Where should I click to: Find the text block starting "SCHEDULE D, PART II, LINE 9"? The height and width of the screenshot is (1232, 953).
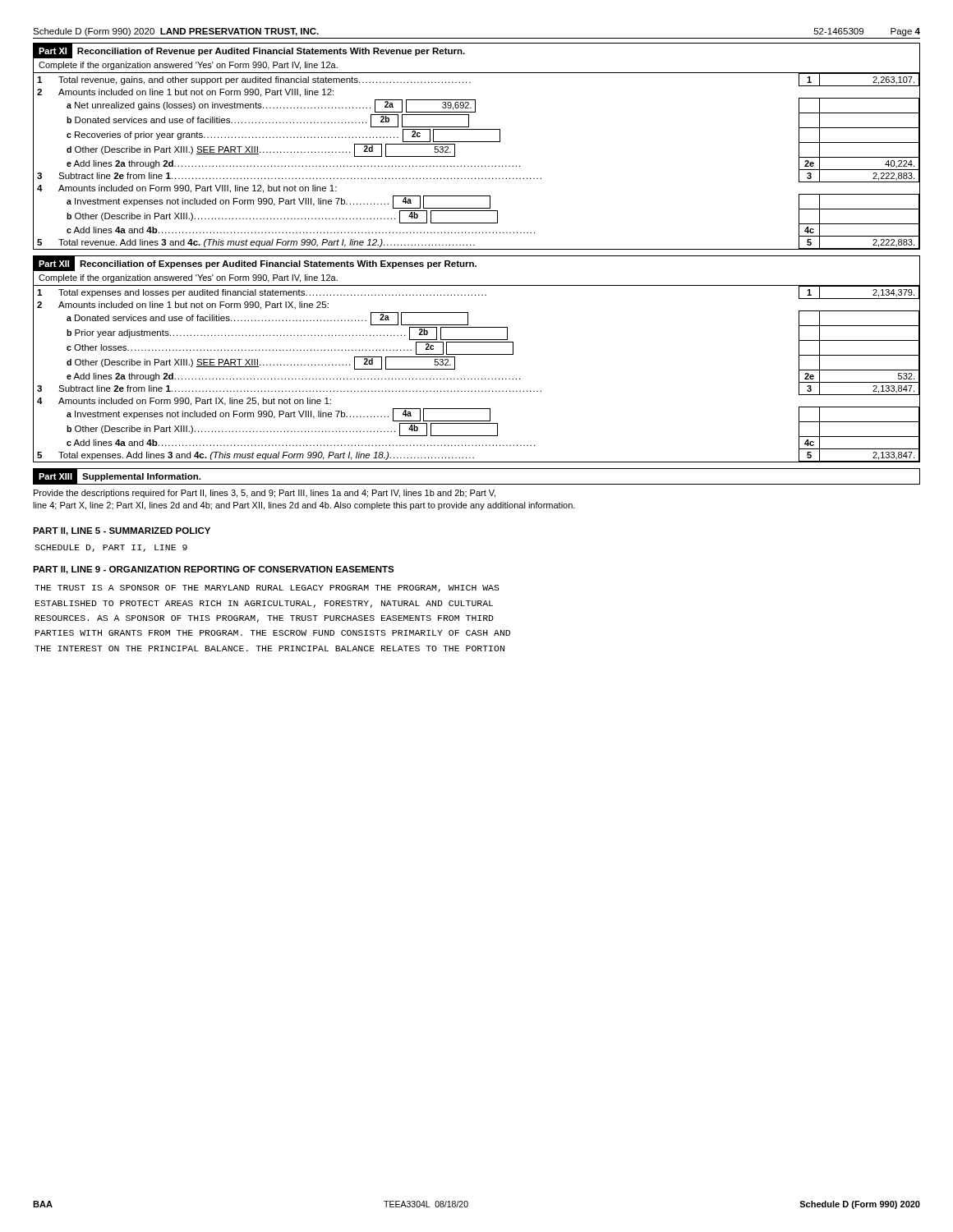(x=111, y=547)
